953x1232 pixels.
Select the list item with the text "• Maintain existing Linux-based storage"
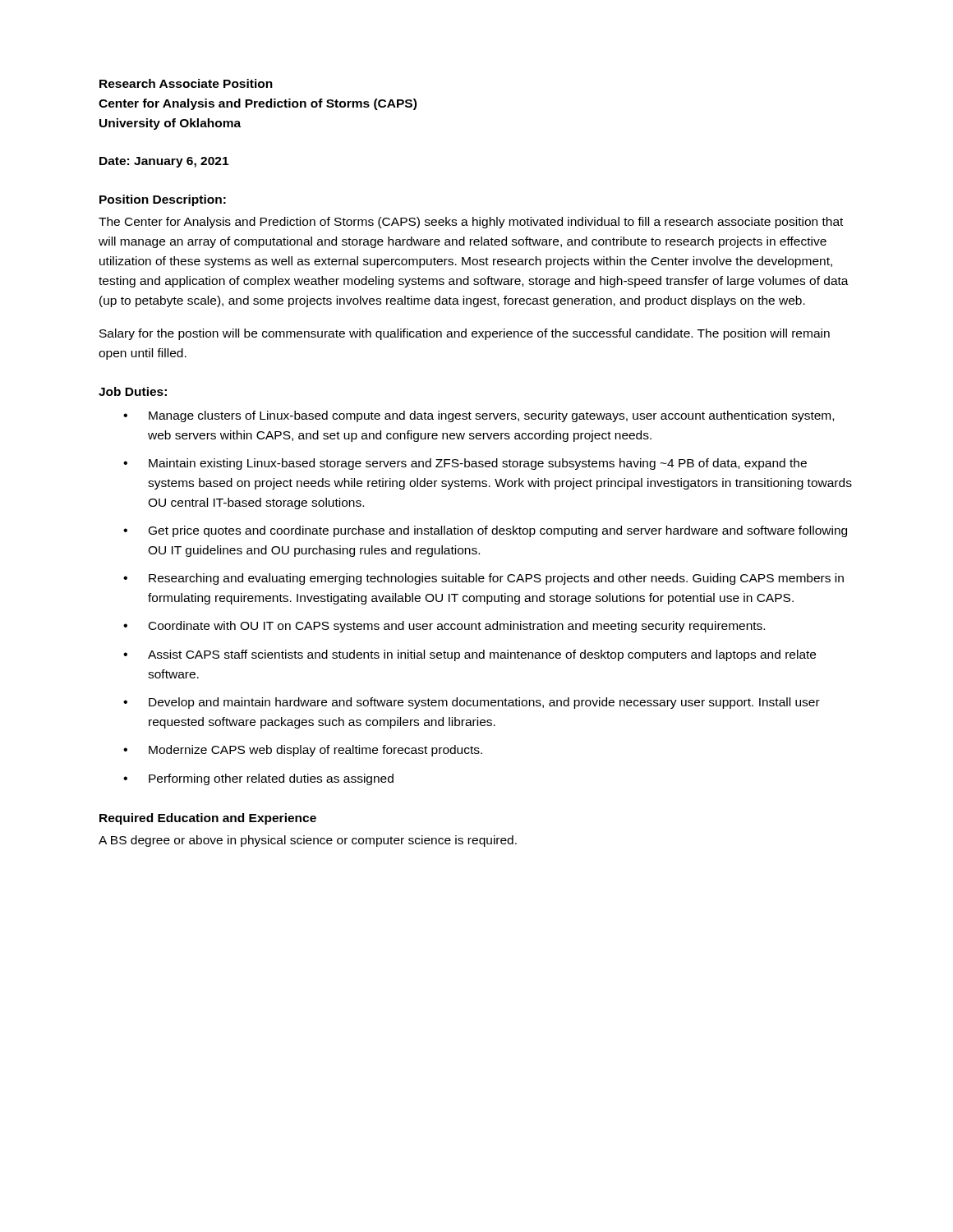click(489, 483)
